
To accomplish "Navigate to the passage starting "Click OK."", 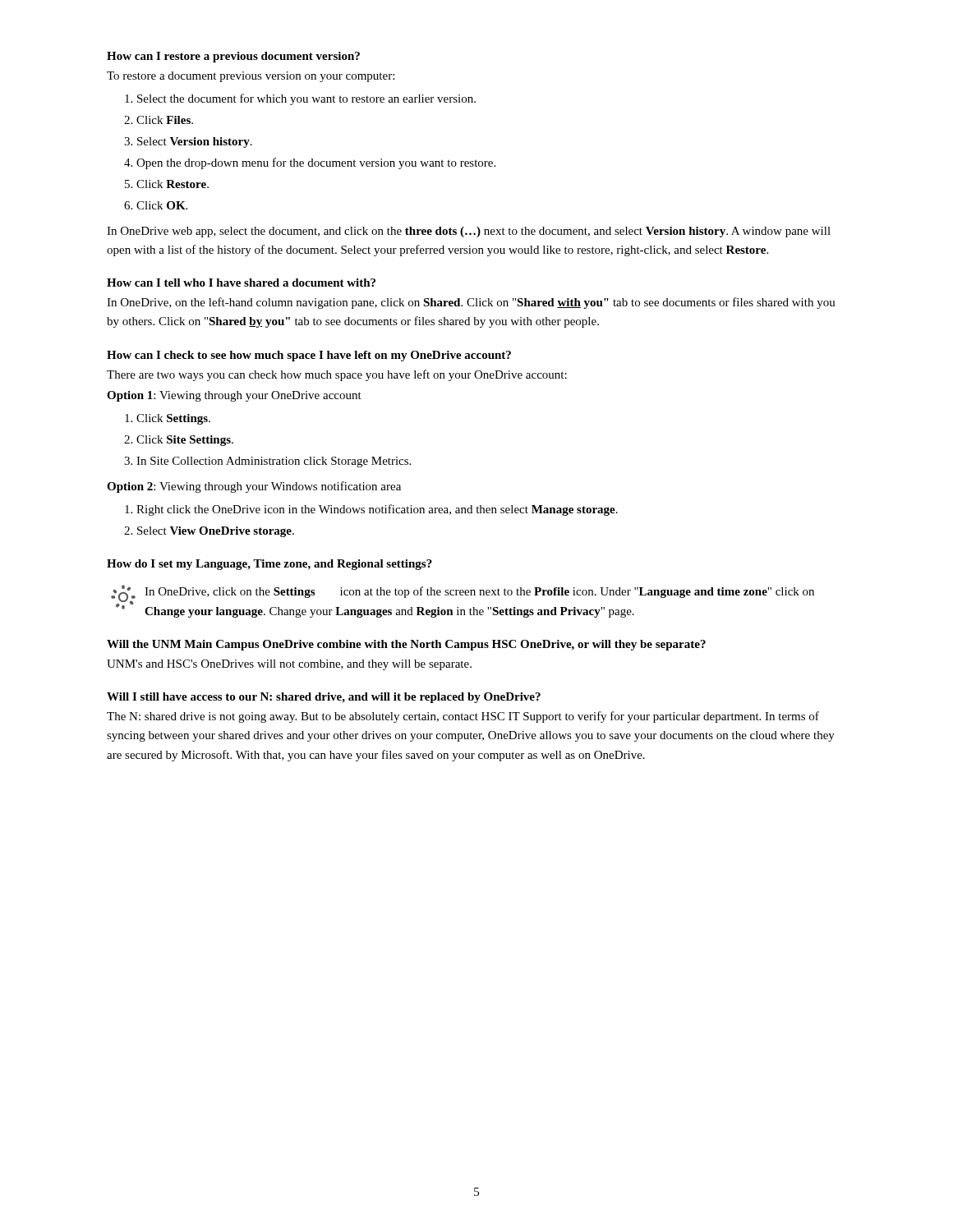I will [162, 205].
